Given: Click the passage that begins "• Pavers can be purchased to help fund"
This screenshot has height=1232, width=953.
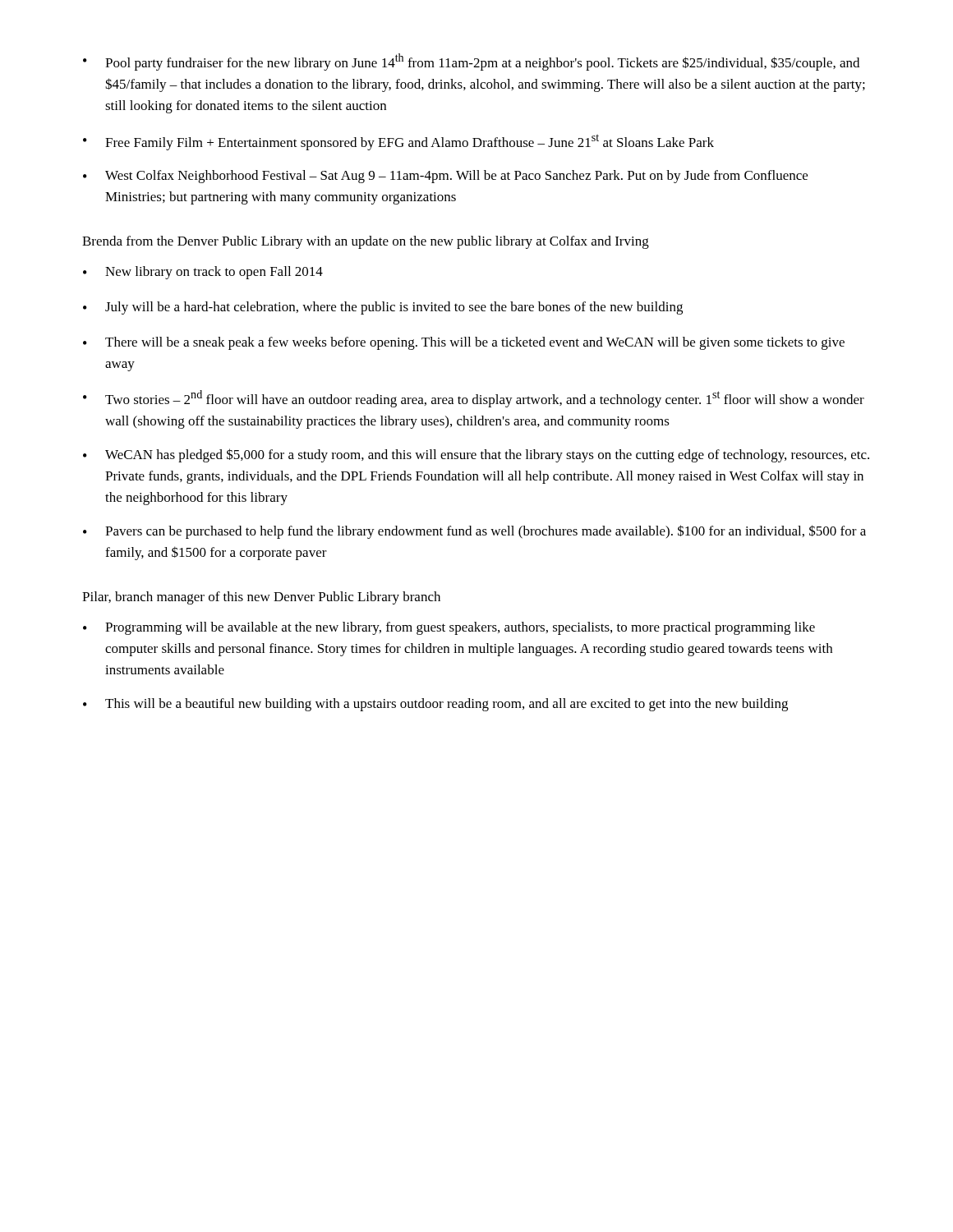Looking at the screenshot, I should coord(476,542).
